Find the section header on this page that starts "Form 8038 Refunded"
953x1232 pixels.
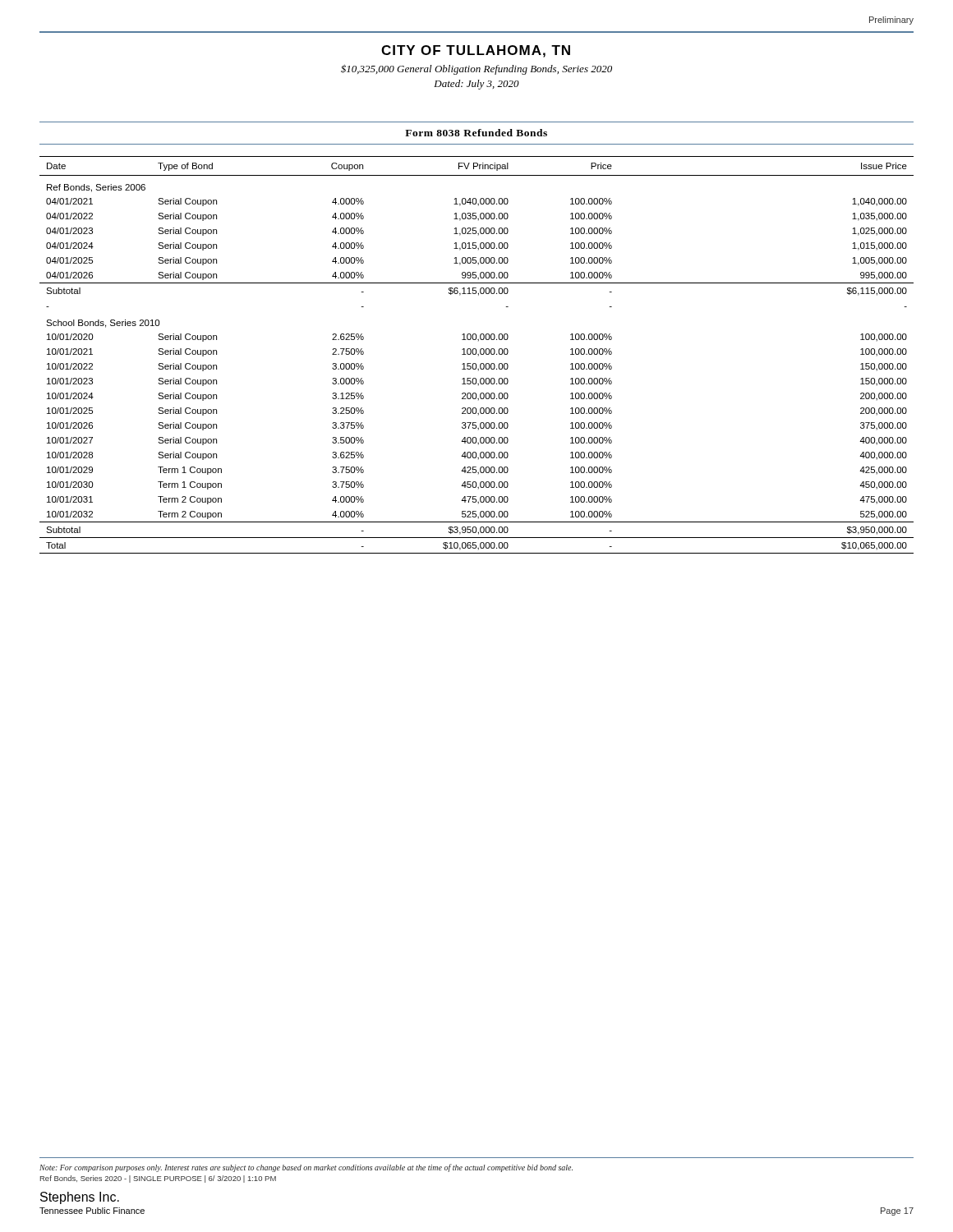(x=476, y=133)
